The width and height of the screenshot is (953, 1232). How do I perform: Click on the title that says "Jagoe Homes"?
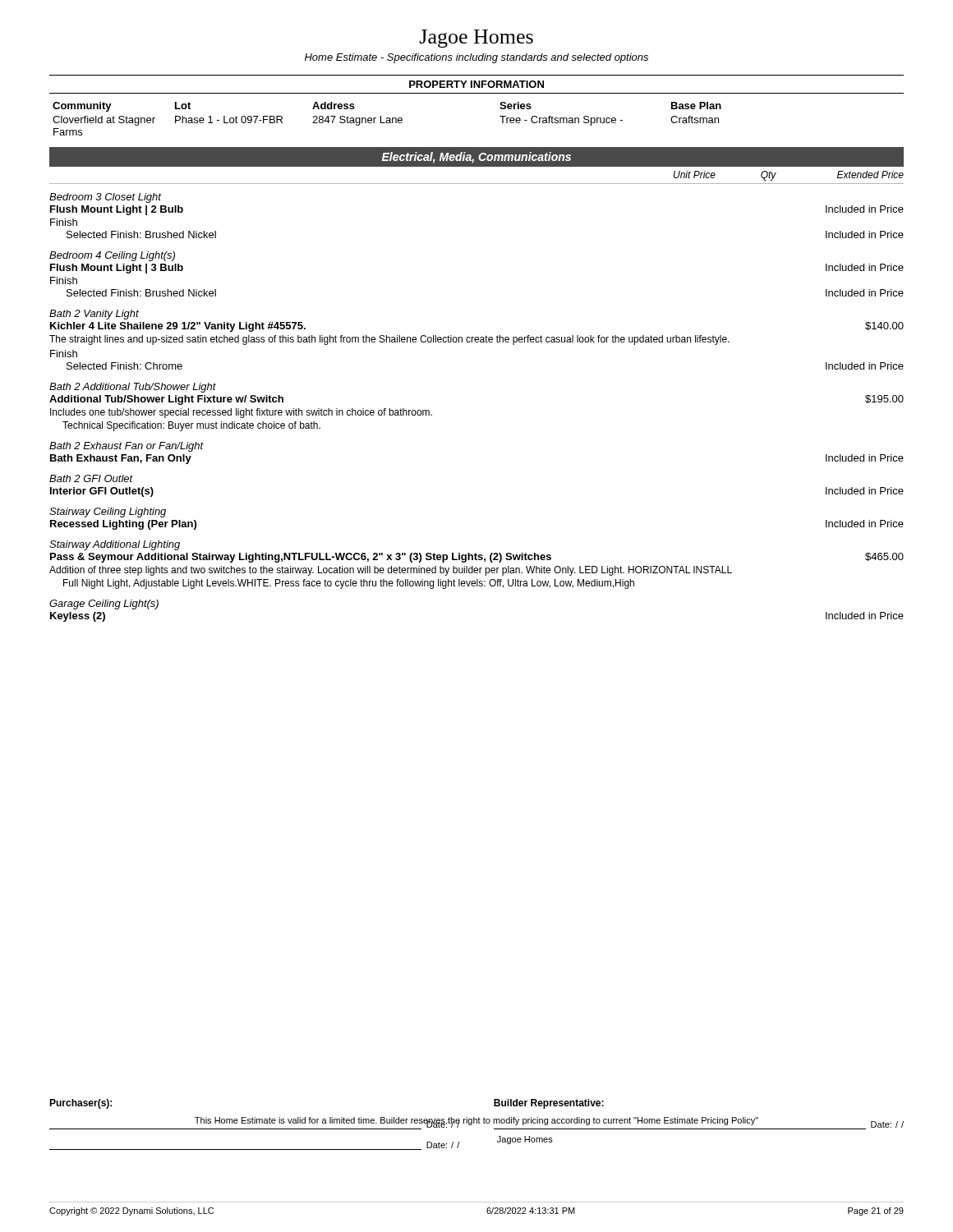[x=476, y=37]
